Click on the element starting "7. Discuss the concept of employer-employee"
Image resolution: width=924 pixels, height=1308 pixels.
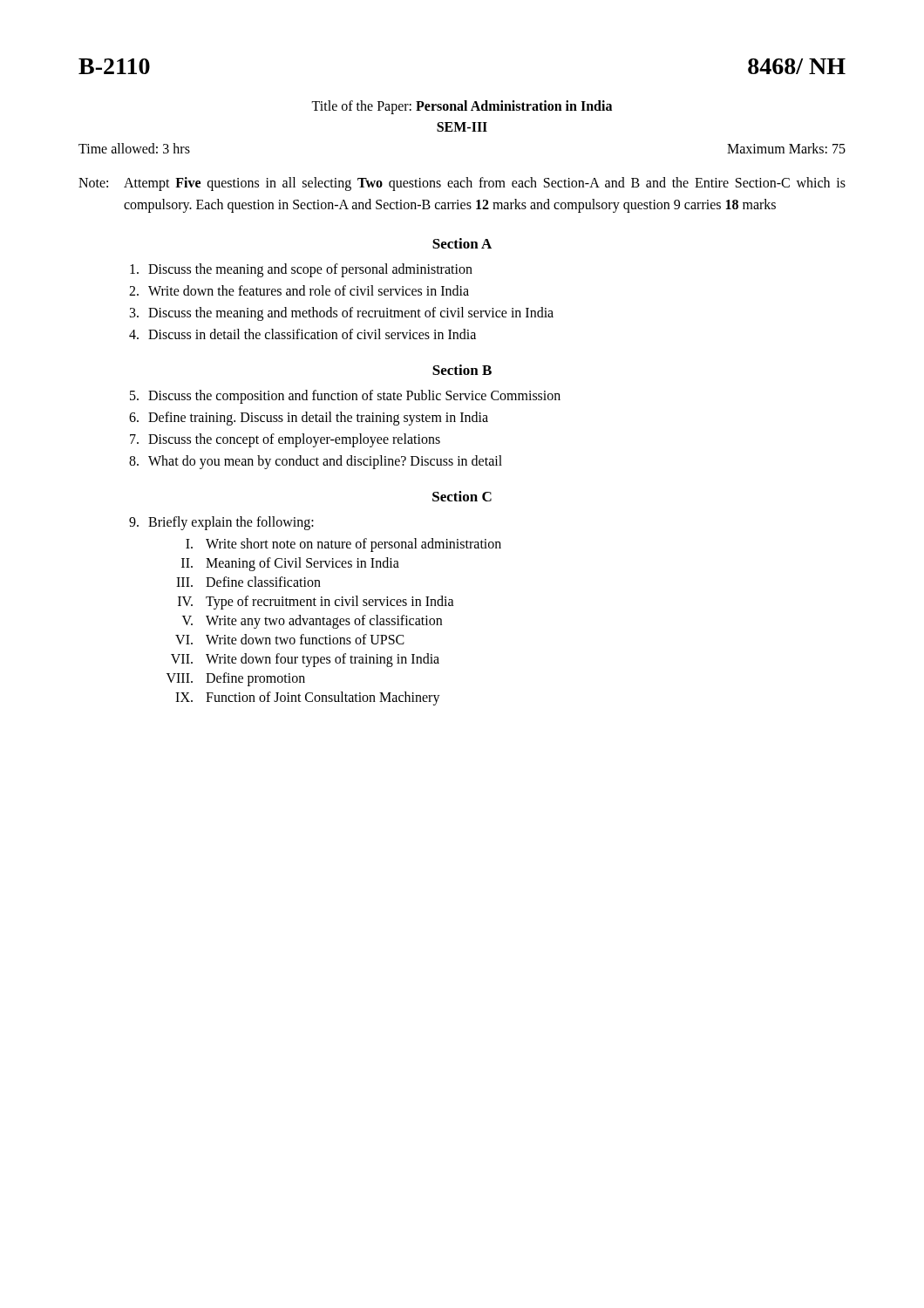(x=277, y=439)
